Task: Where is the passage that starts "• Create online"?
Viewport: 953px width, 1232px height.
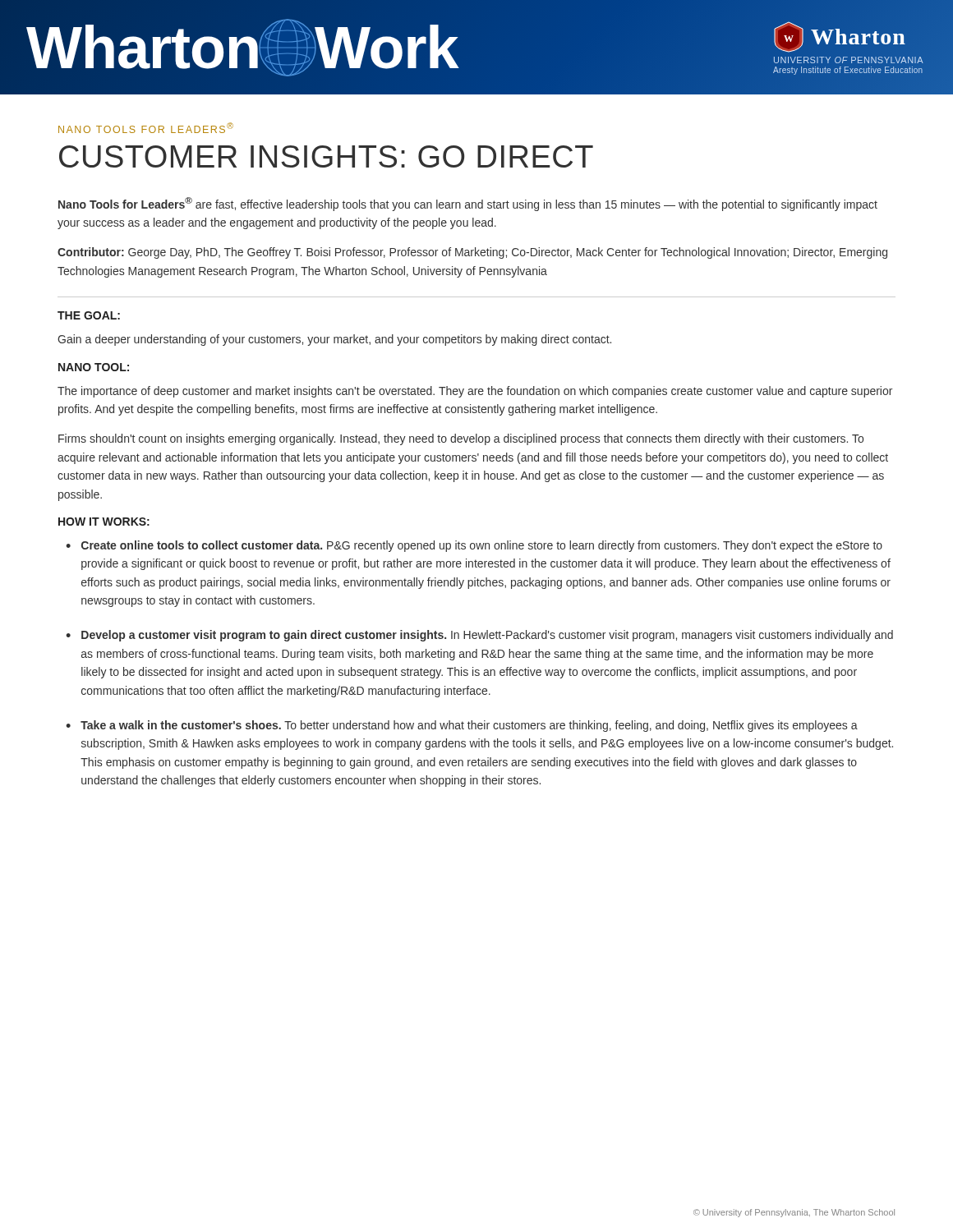Action: point(481,573)
